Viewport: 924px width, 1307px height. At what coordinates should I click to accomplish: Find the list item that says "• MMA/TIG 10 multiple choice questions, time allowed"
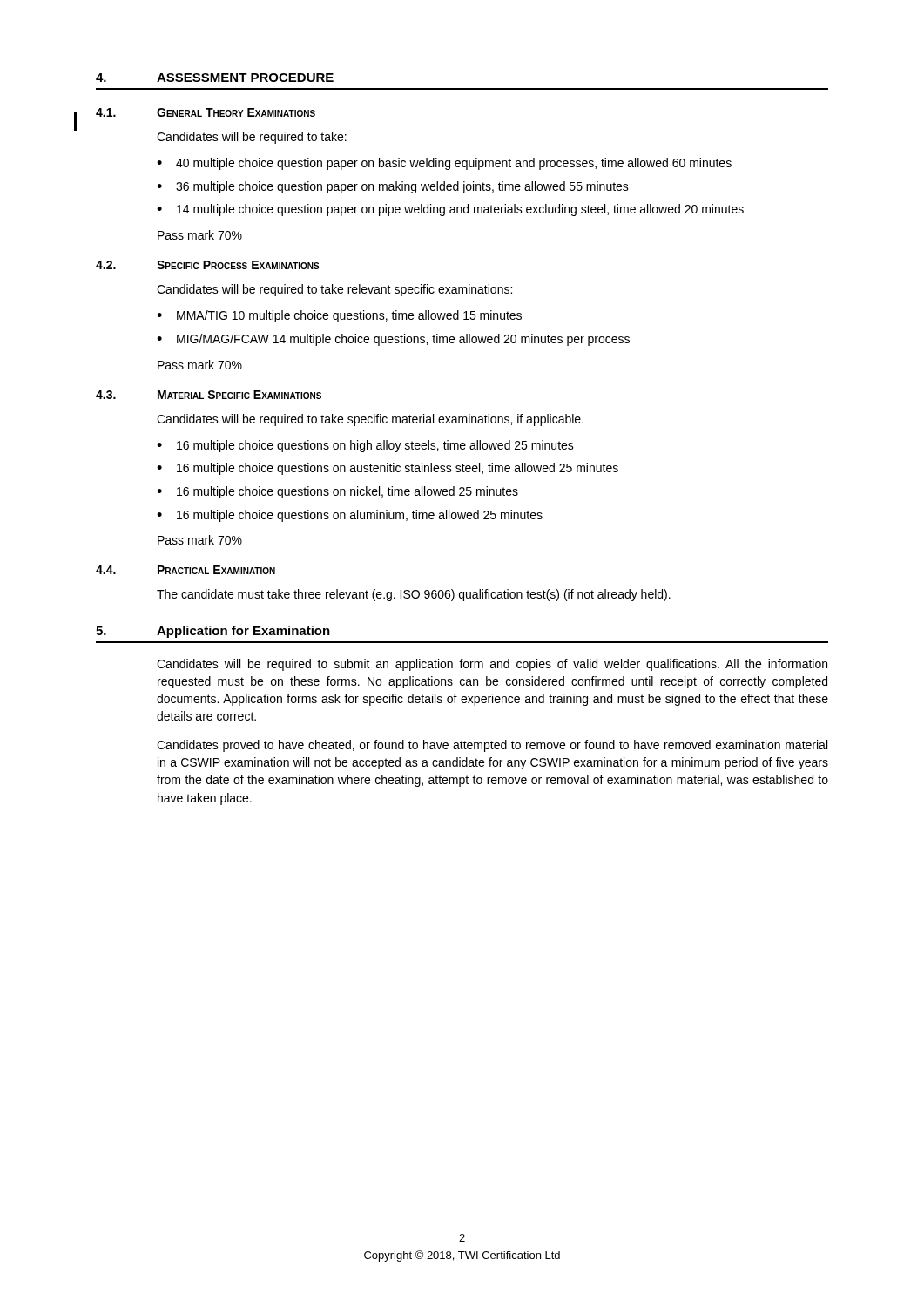492,316
